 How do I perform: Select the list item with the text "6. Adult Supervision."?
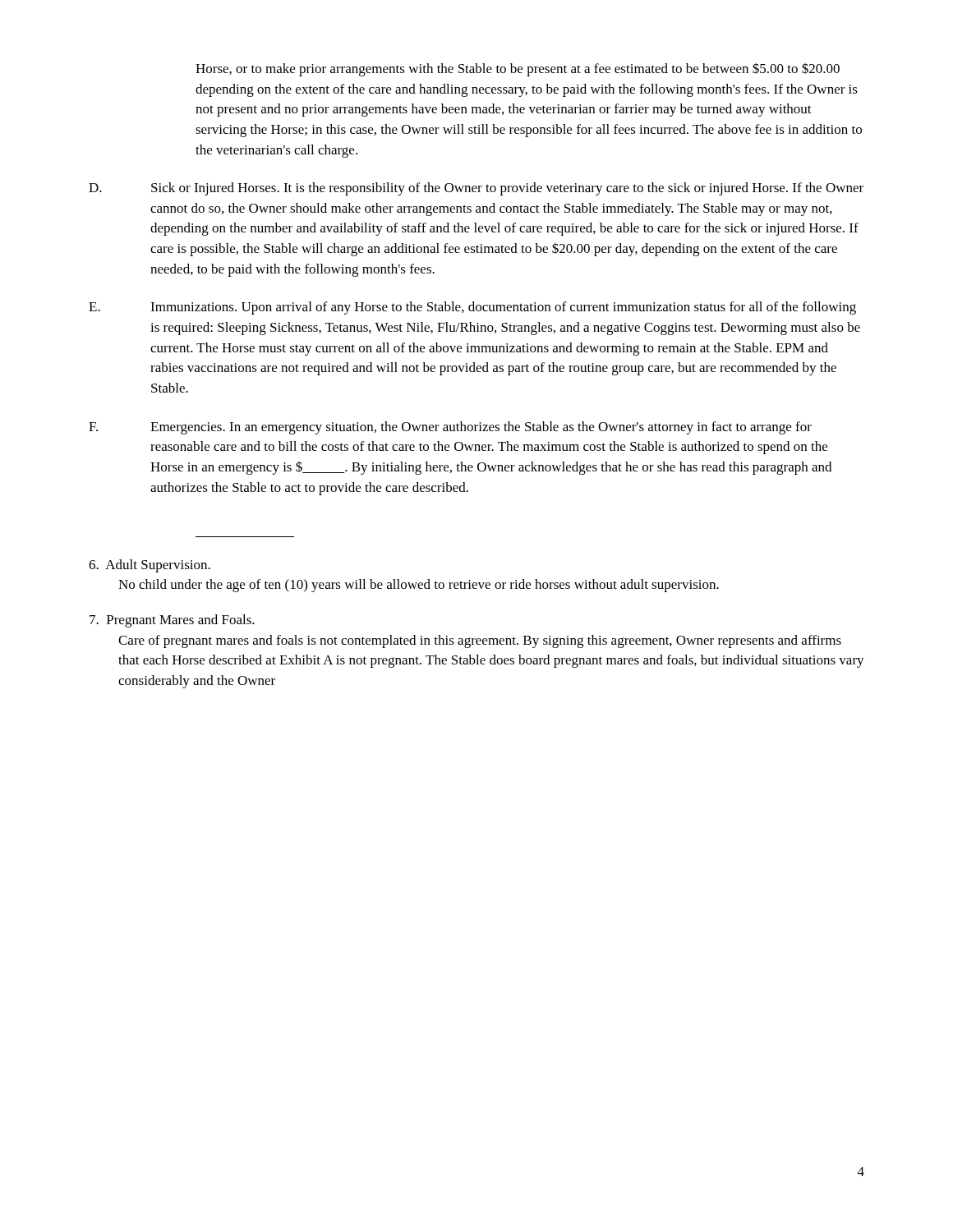pyautogui.click(x=476, y=575)
